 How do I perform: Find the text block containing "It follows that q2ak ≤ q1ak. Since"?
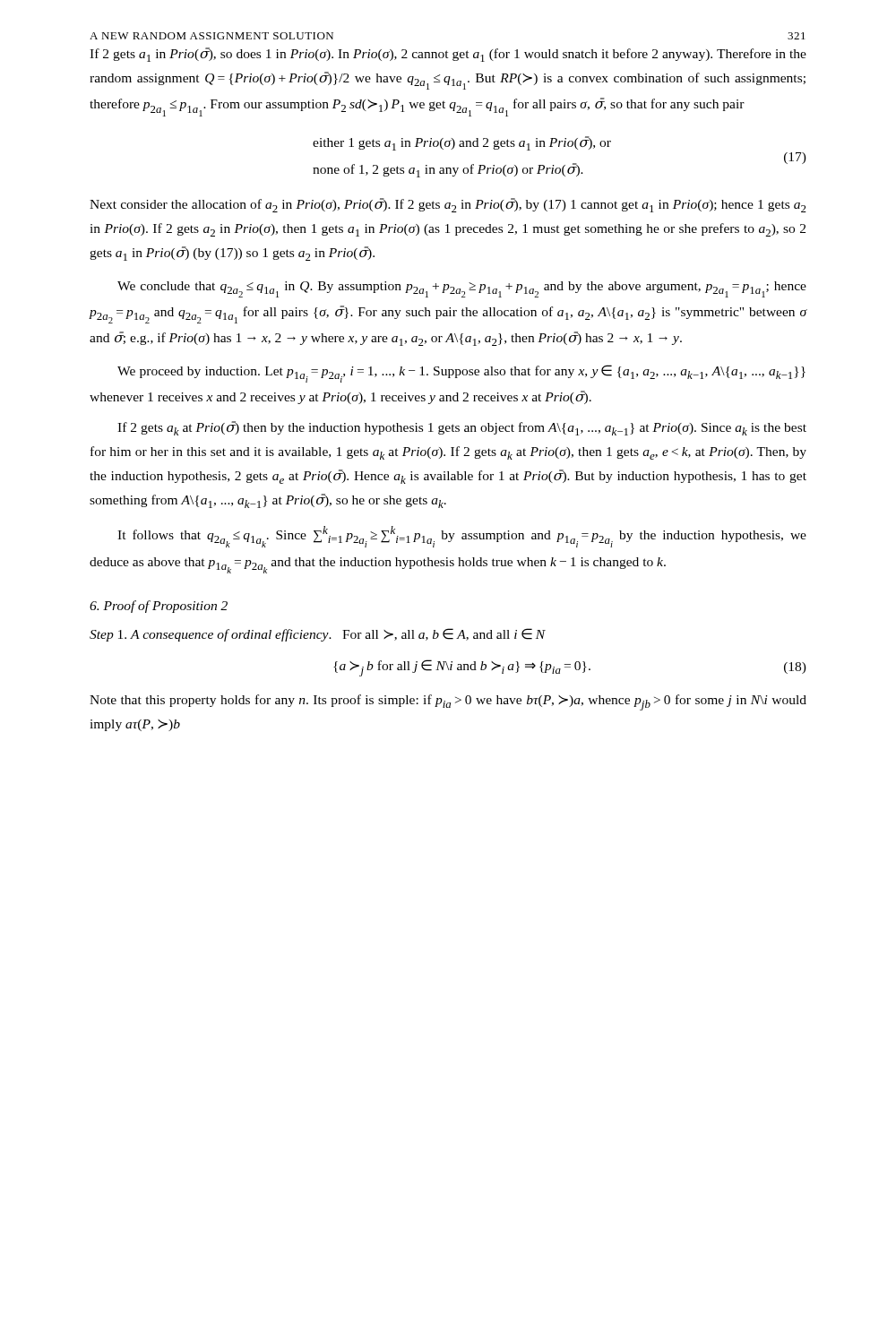point(448,549)
